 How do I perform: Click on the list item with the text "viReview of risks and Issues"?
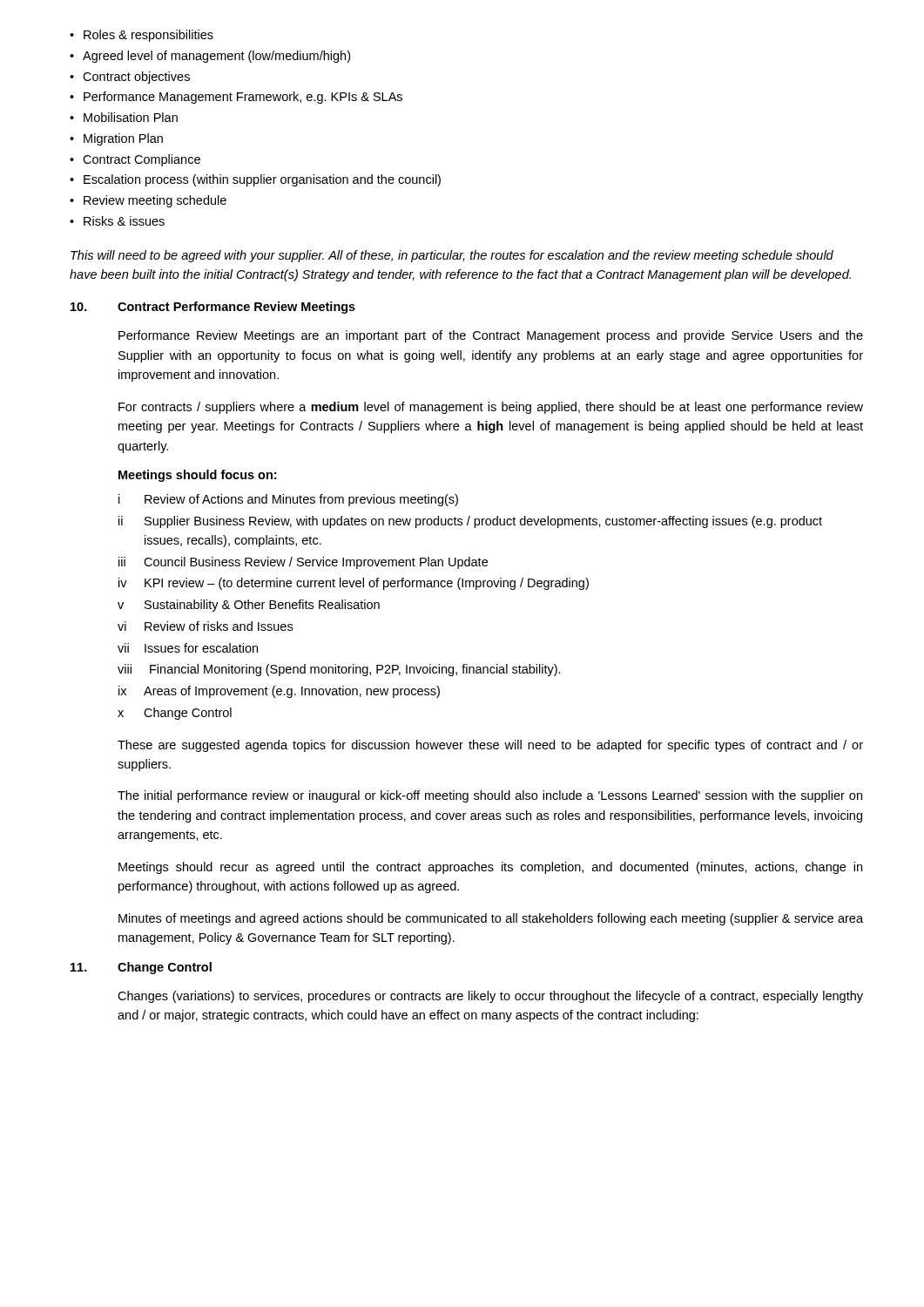pyautogui.click(x=205, y=627)
